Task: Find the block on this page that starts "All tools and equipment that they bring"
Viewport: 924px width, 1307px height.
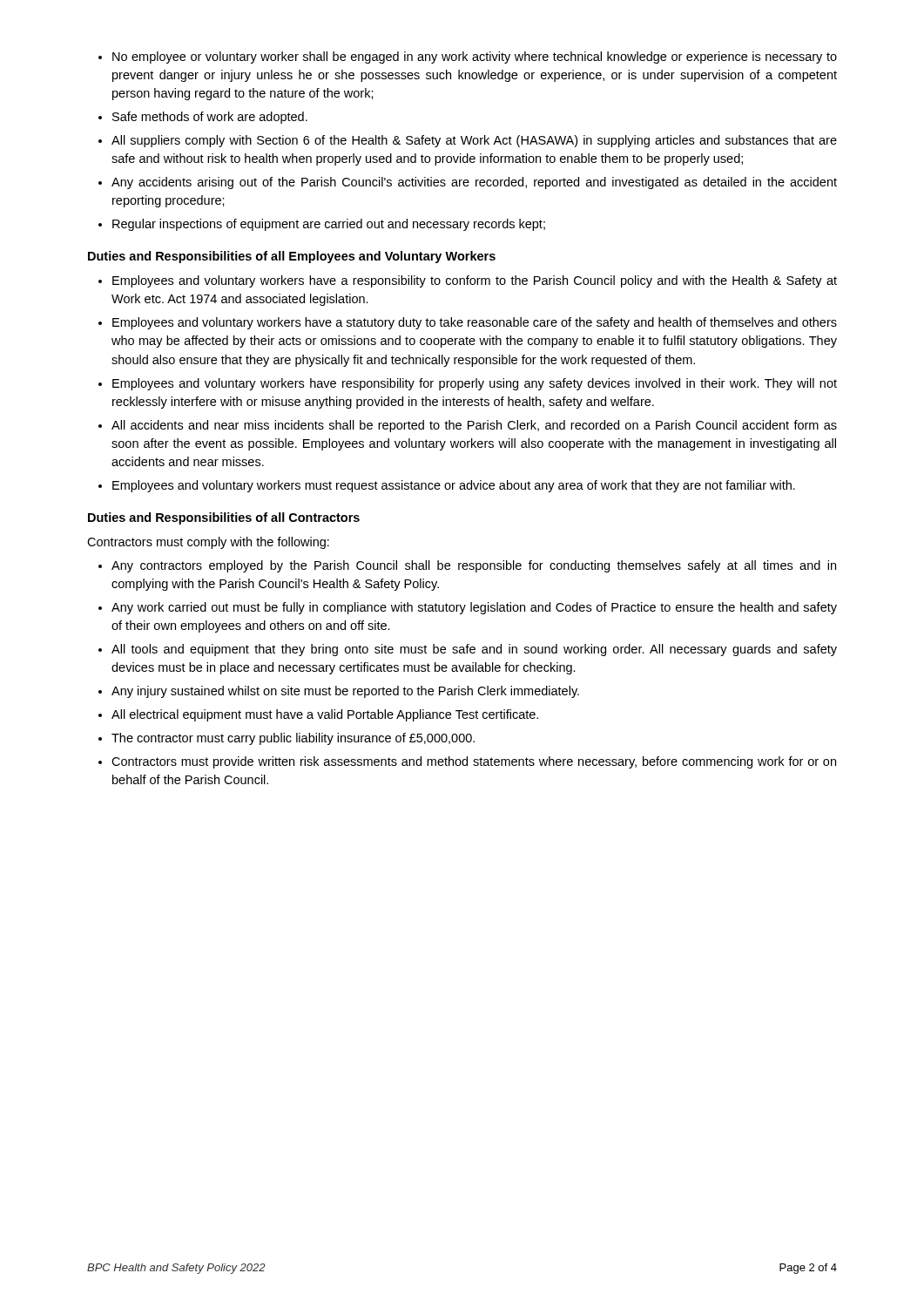Action: [474, 658]
